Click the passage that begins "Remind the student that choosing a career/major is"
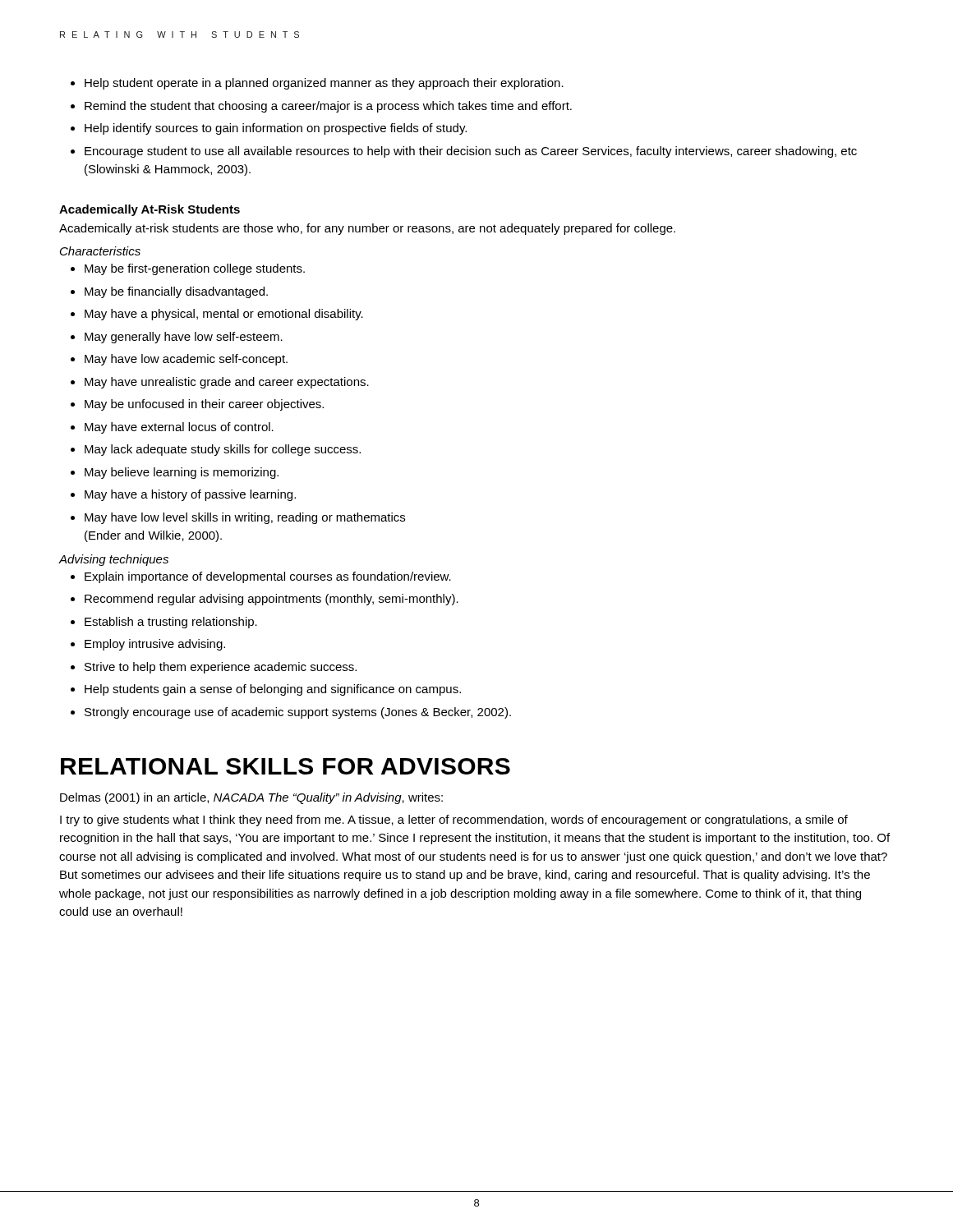The image size is (953, 1232). (x=328, y=105)
